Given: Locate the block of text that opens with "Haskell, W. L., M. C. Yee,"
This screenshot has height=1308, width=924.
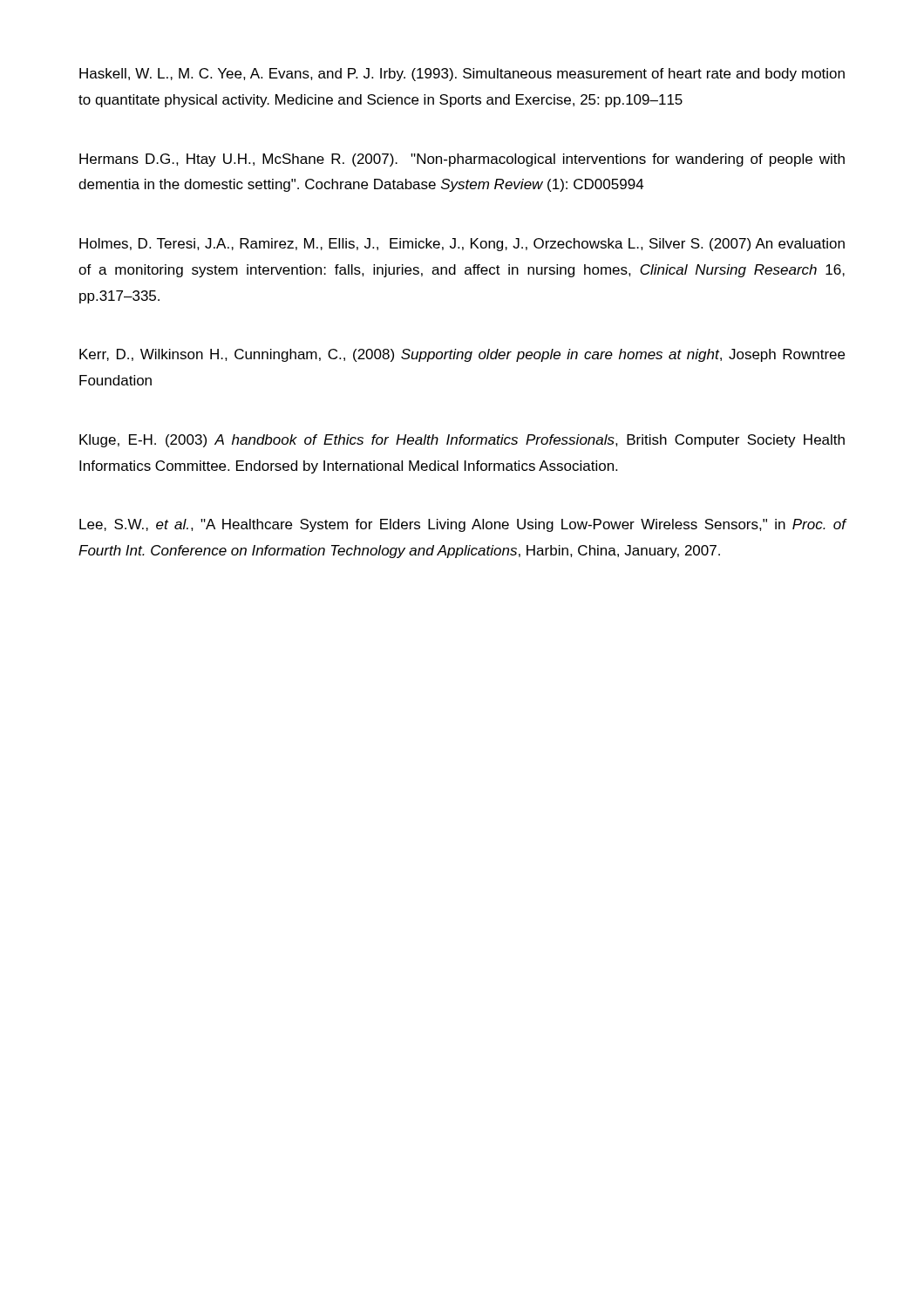Looking at the screenshot, I should click(x=462, y=87).
